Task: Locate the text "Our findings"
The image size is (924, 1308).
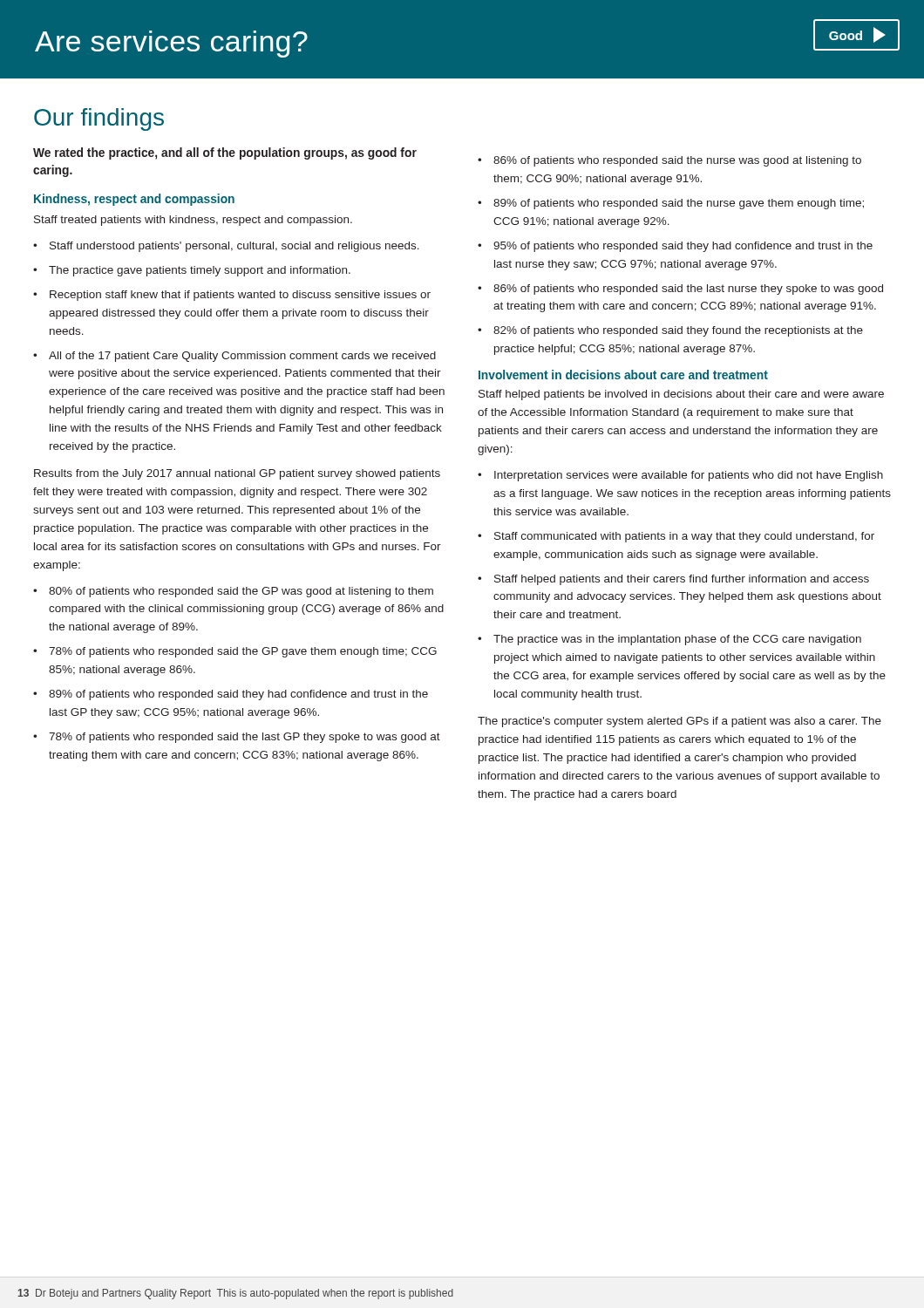Action: click(x=99, y=119)
